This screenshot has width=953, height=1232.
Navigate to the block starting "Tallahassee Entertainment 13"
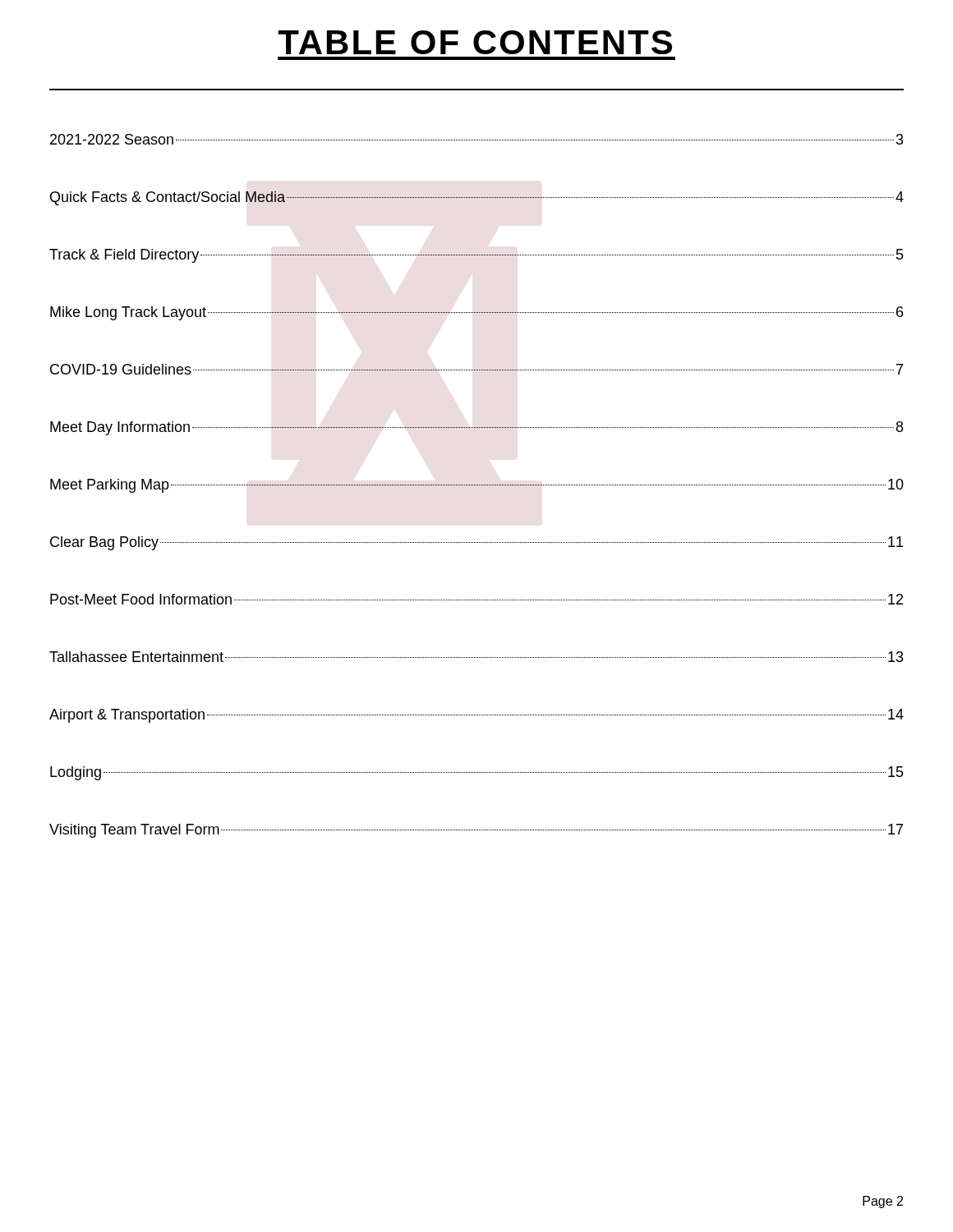[476, 657]
